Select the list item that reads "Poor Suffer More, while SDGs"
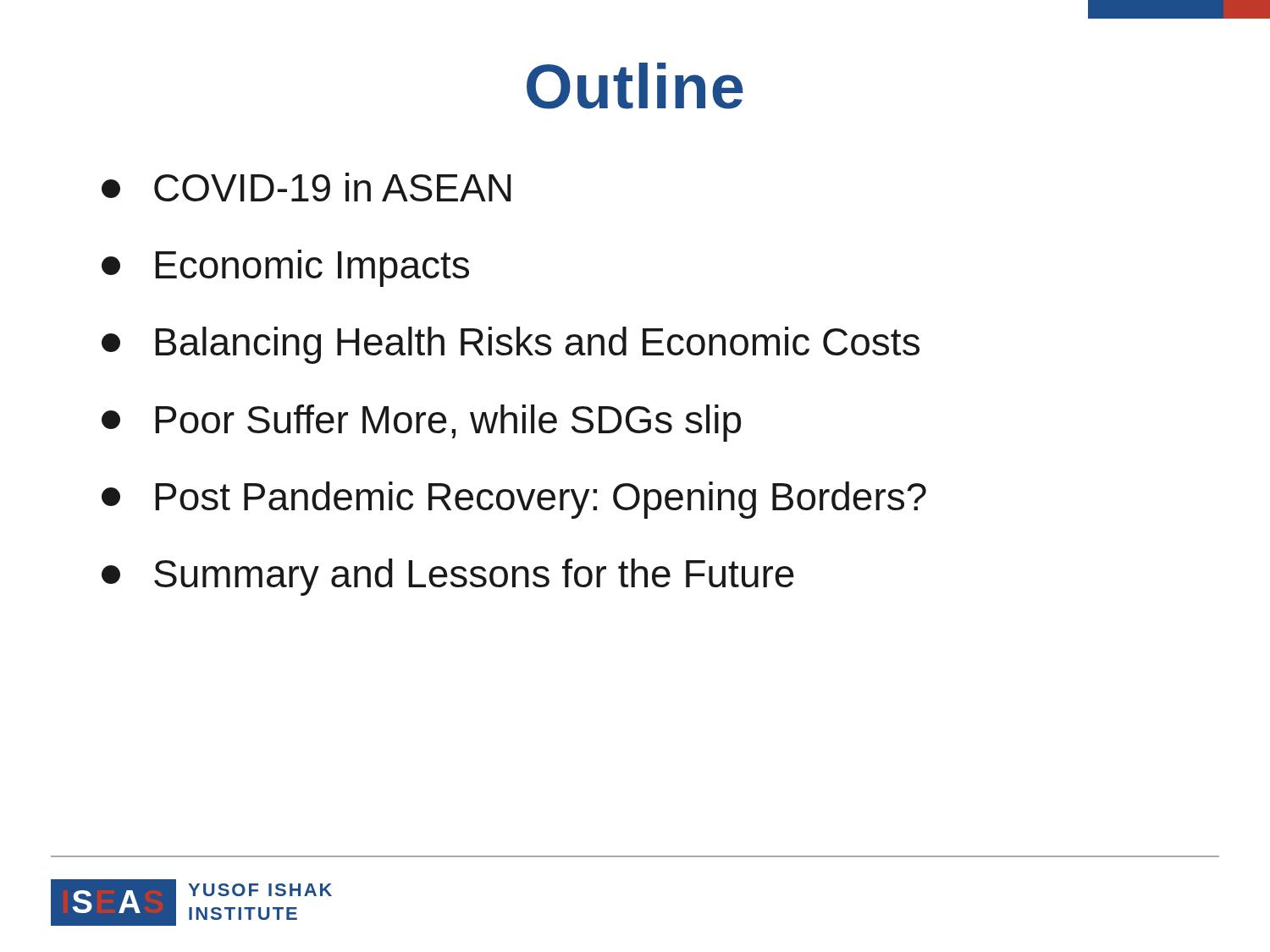1270x952 pixels. (x=422, y=420)
